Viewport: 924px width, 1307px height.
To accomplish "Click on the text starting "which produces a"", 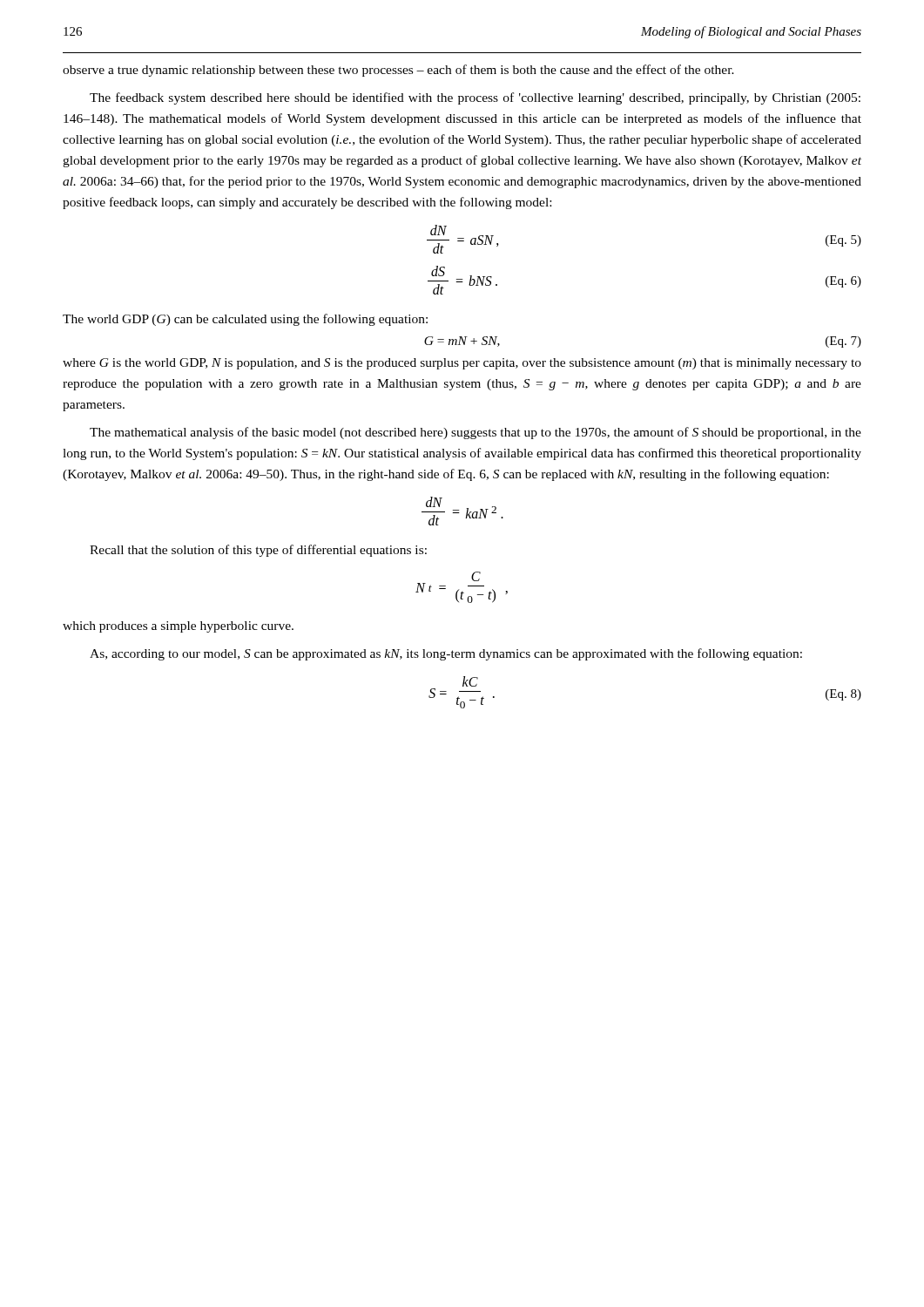I will coord(179,626).
